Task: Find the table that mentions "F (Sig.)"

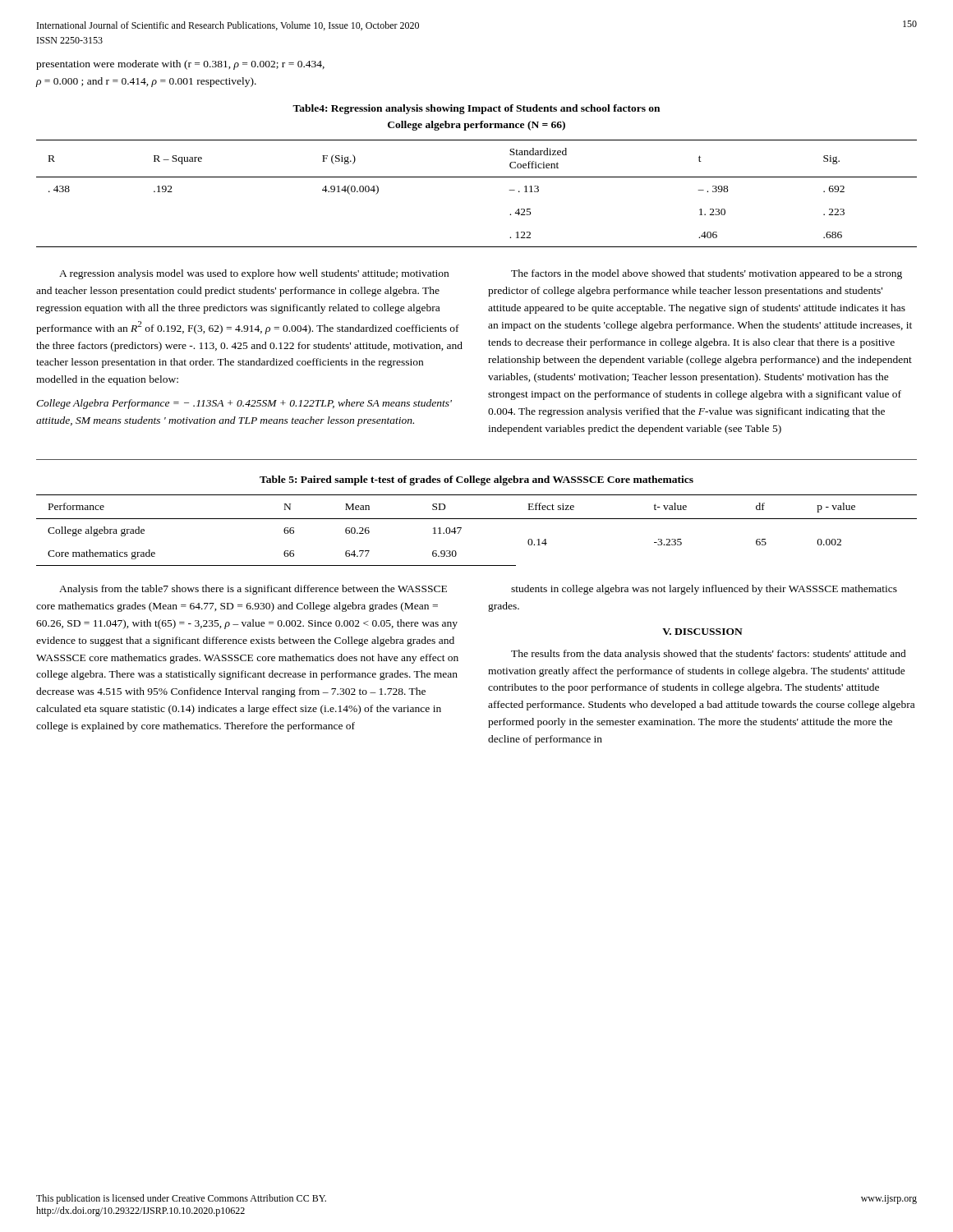Action: (476, 194)
